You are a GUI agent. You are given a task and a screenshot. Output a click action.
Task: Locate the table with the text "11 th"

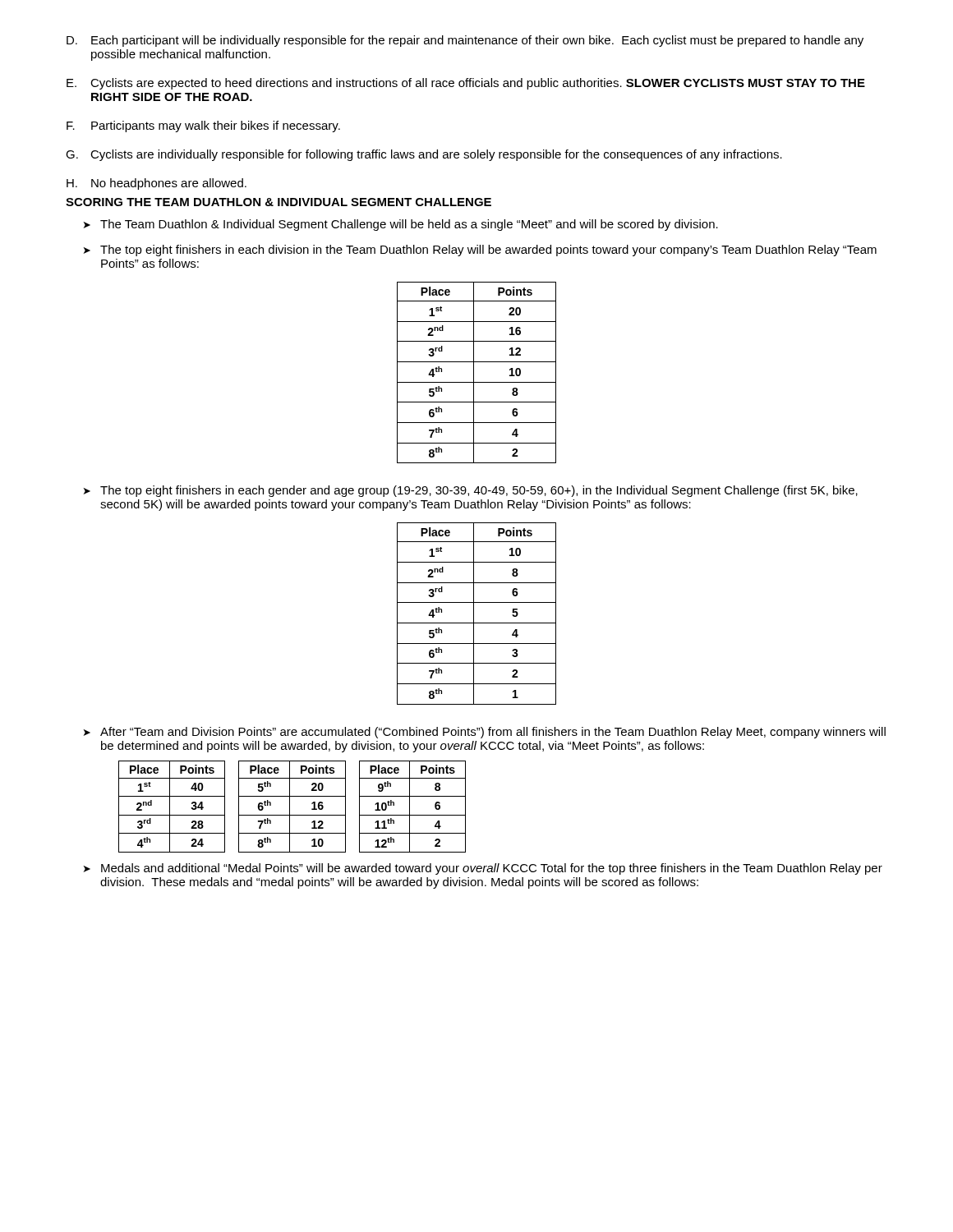(412, 806)
